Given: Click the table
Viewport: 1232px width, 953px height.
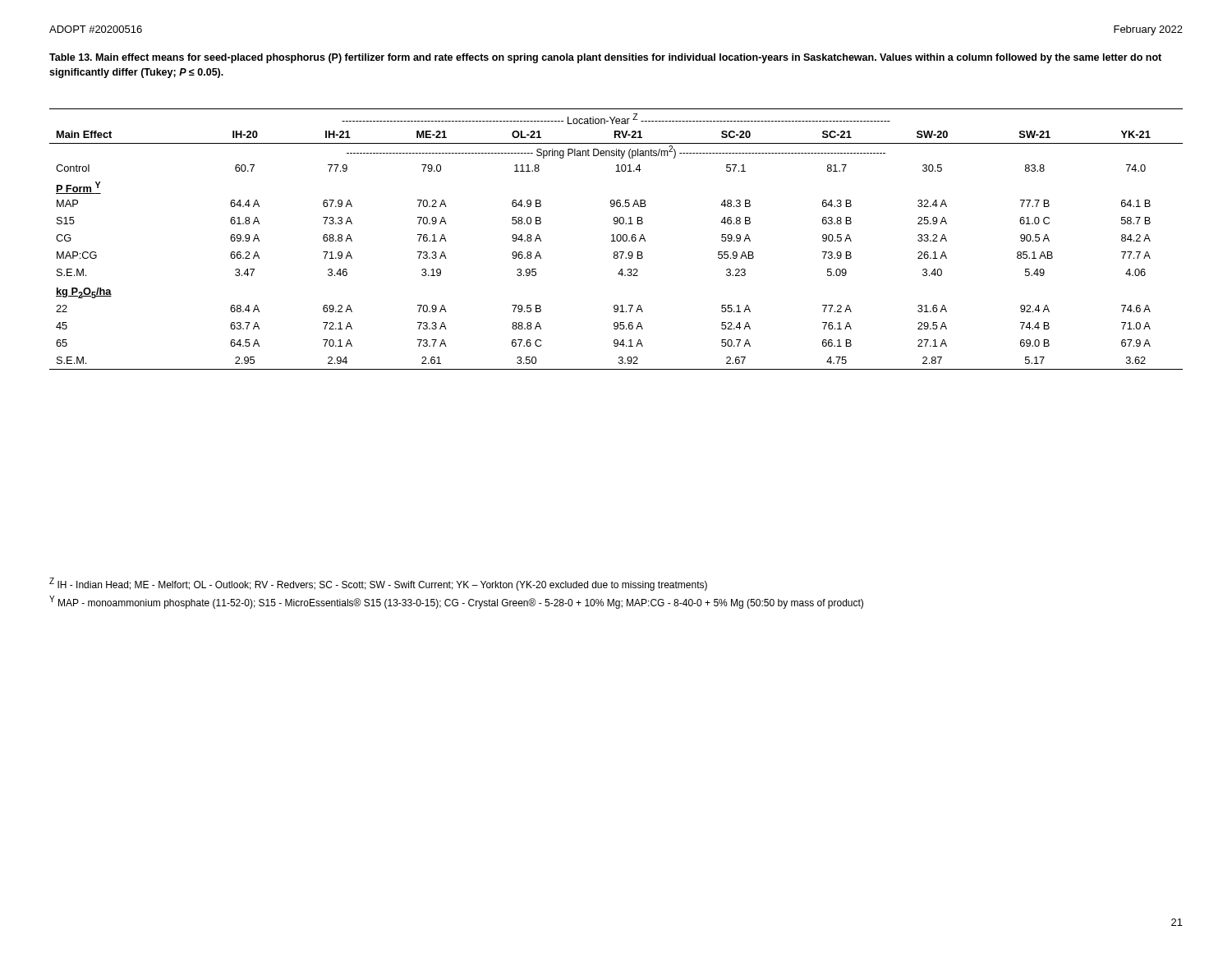Looking at the screenshot, I should 616,239.
